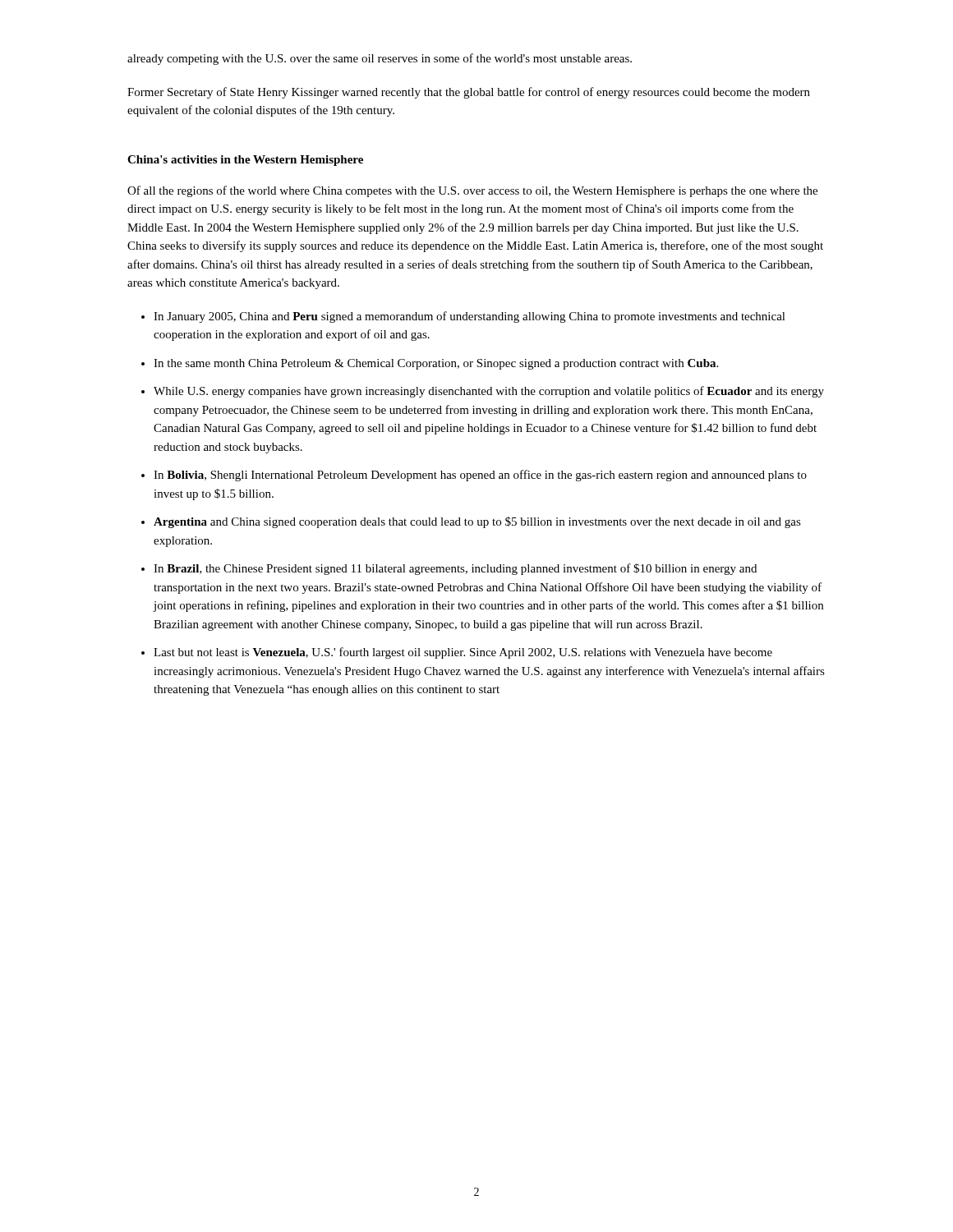Select the text block starting "In Brazil, the Chinese President"
Viewport: 953px width, 1232px height.
[489, 596]
